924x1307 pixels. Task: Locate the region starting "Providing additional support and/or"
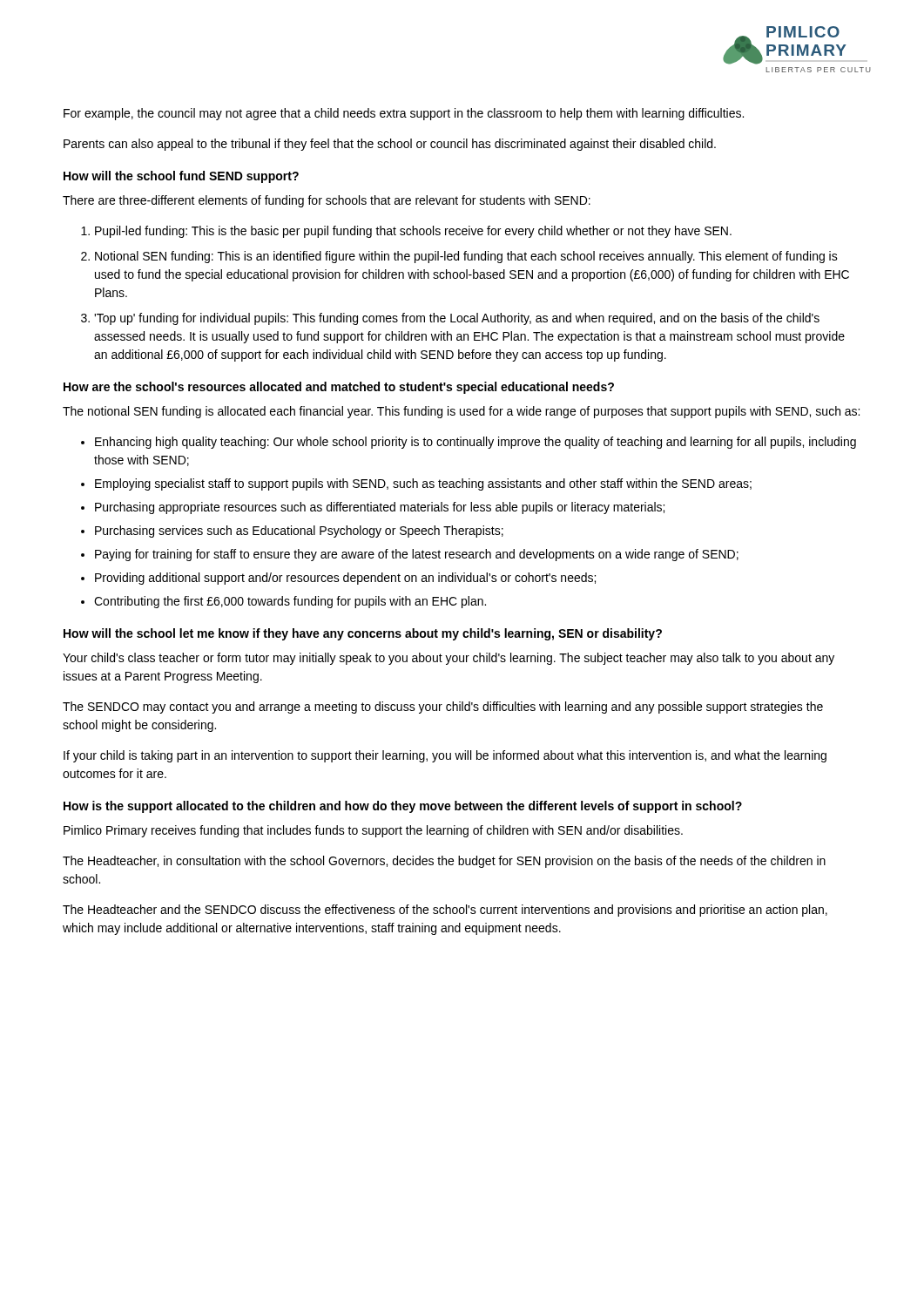[345, 578]
